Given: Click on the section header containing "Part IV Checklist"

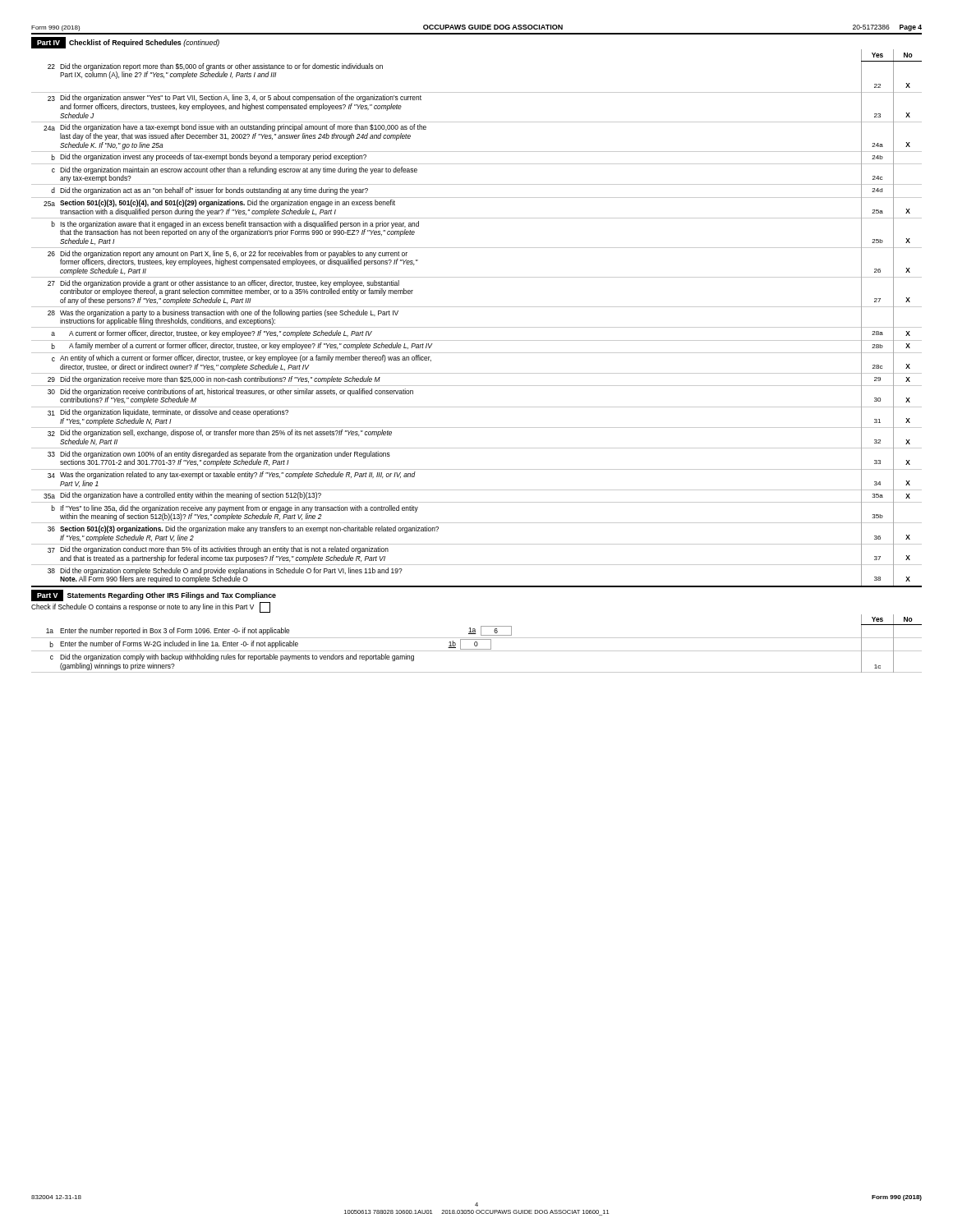Looking at the screenshot, I should (125, 43).
